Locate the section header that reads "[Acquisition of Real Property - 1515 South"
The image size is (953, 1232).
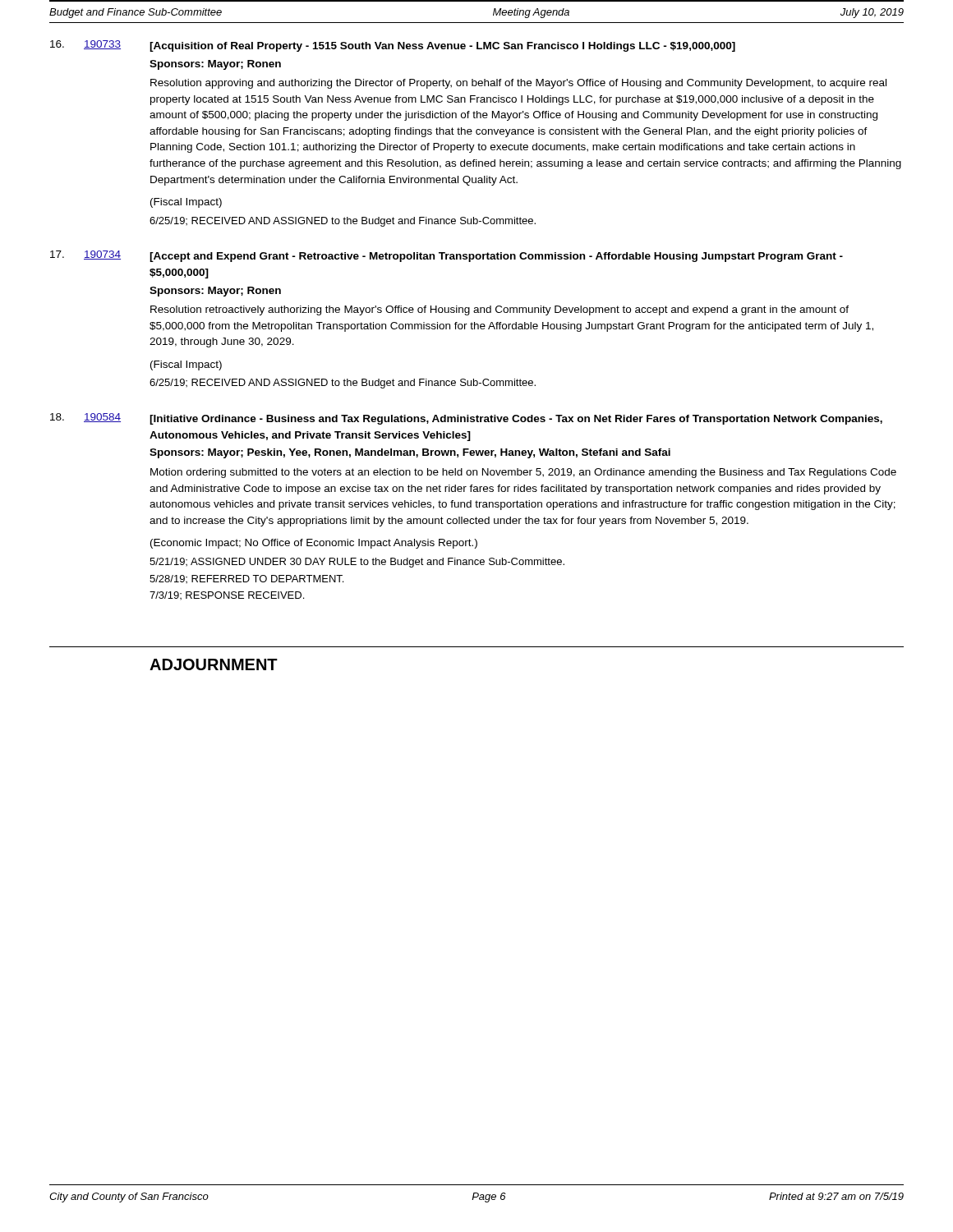pyautogui.click(x=442, y=46)
